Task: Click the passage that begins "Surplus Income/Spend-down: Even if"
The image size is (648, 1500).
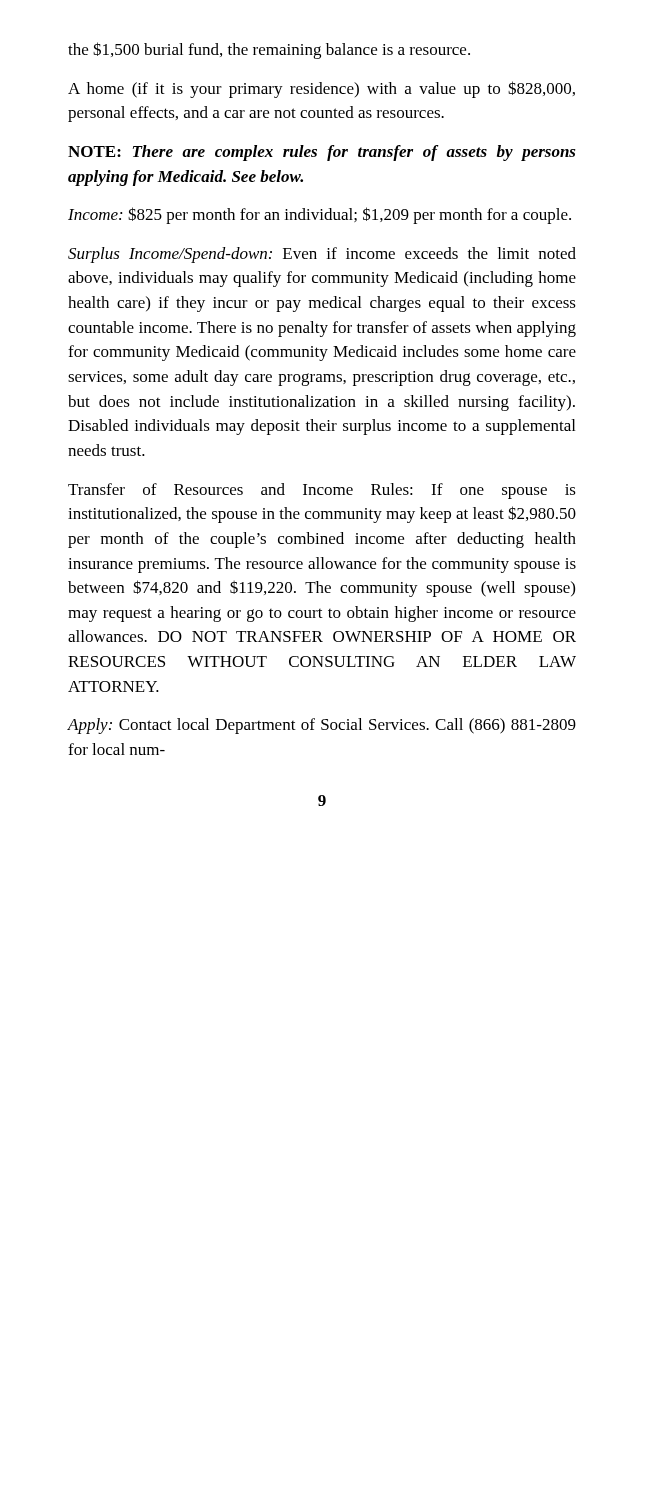Action: coord(322,352)
